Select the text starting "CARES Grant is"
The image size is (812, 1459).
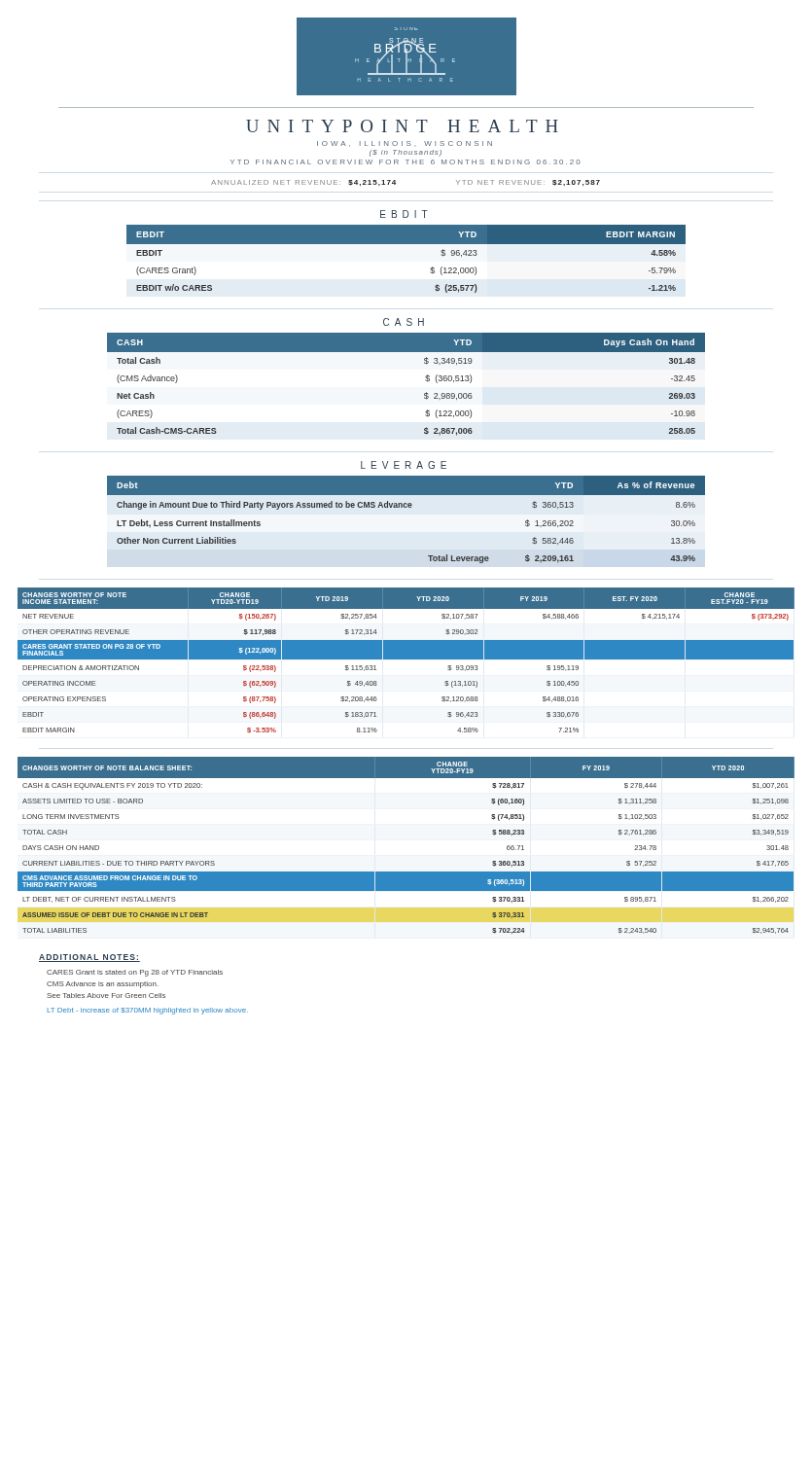pos(135,972)
